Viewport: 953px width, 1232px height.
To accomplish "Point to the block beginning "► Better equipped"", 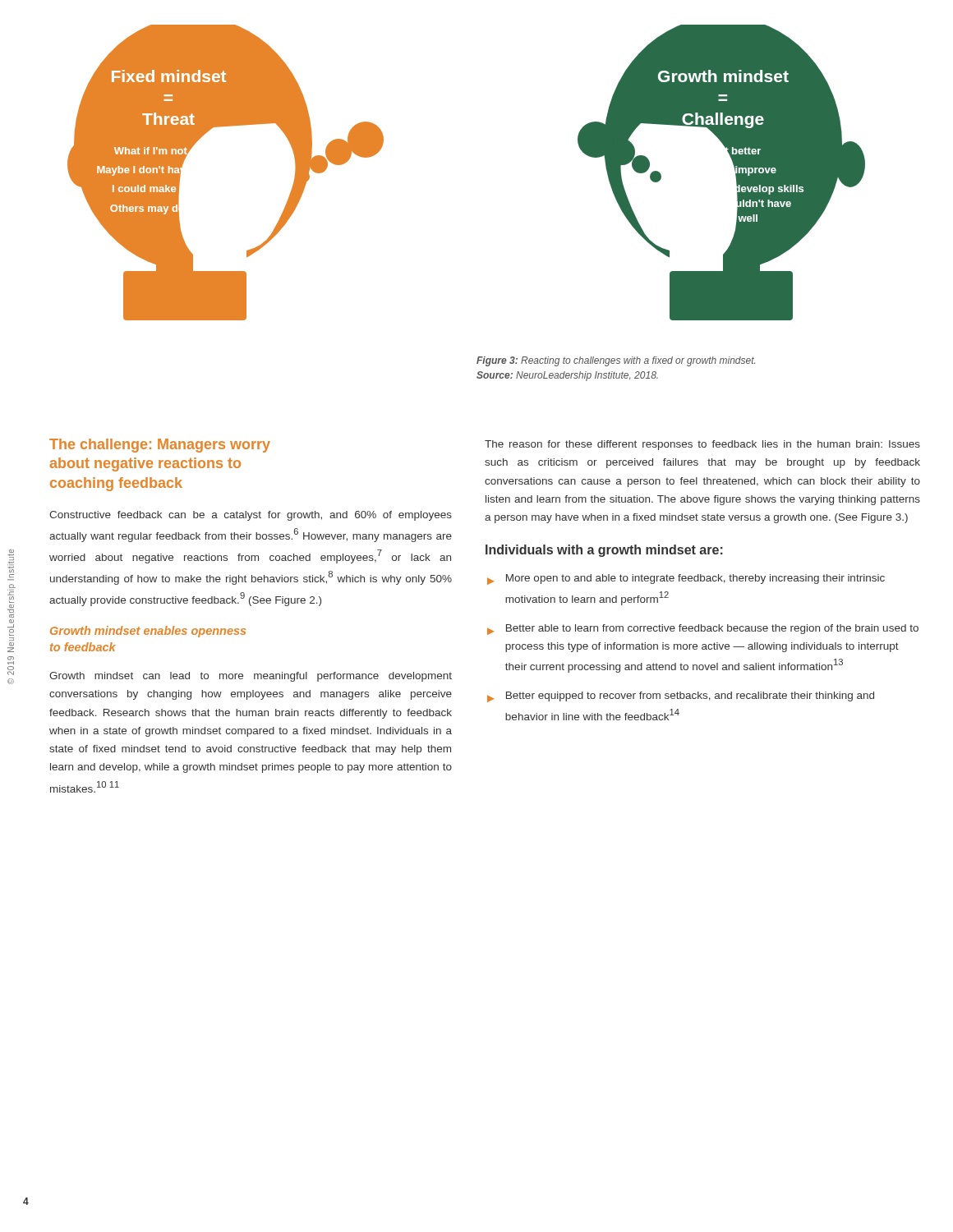I will [702, 706].
